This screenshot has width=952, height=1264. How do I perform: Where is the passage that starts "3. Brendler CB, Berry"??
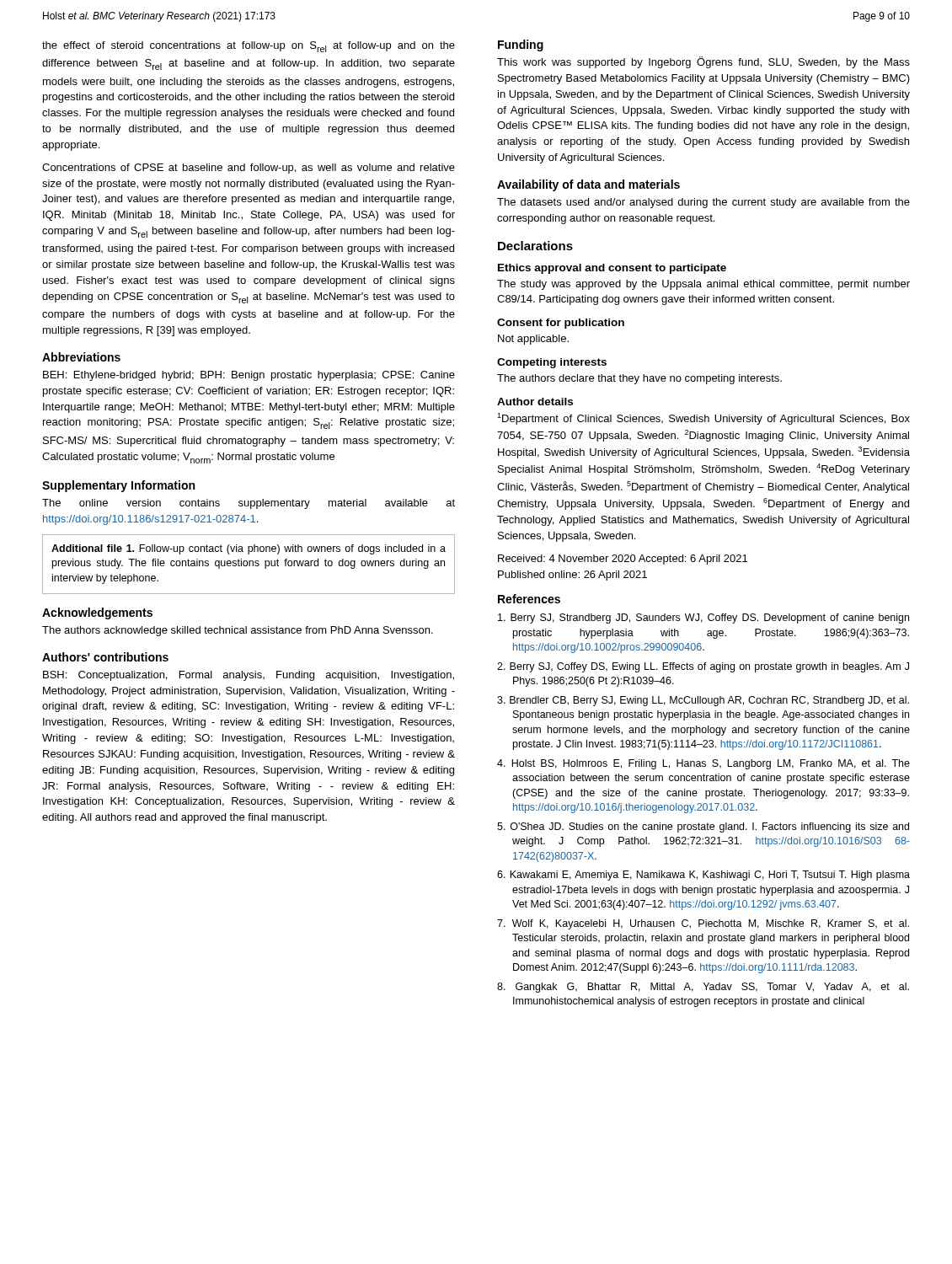[x=703, y=722]
